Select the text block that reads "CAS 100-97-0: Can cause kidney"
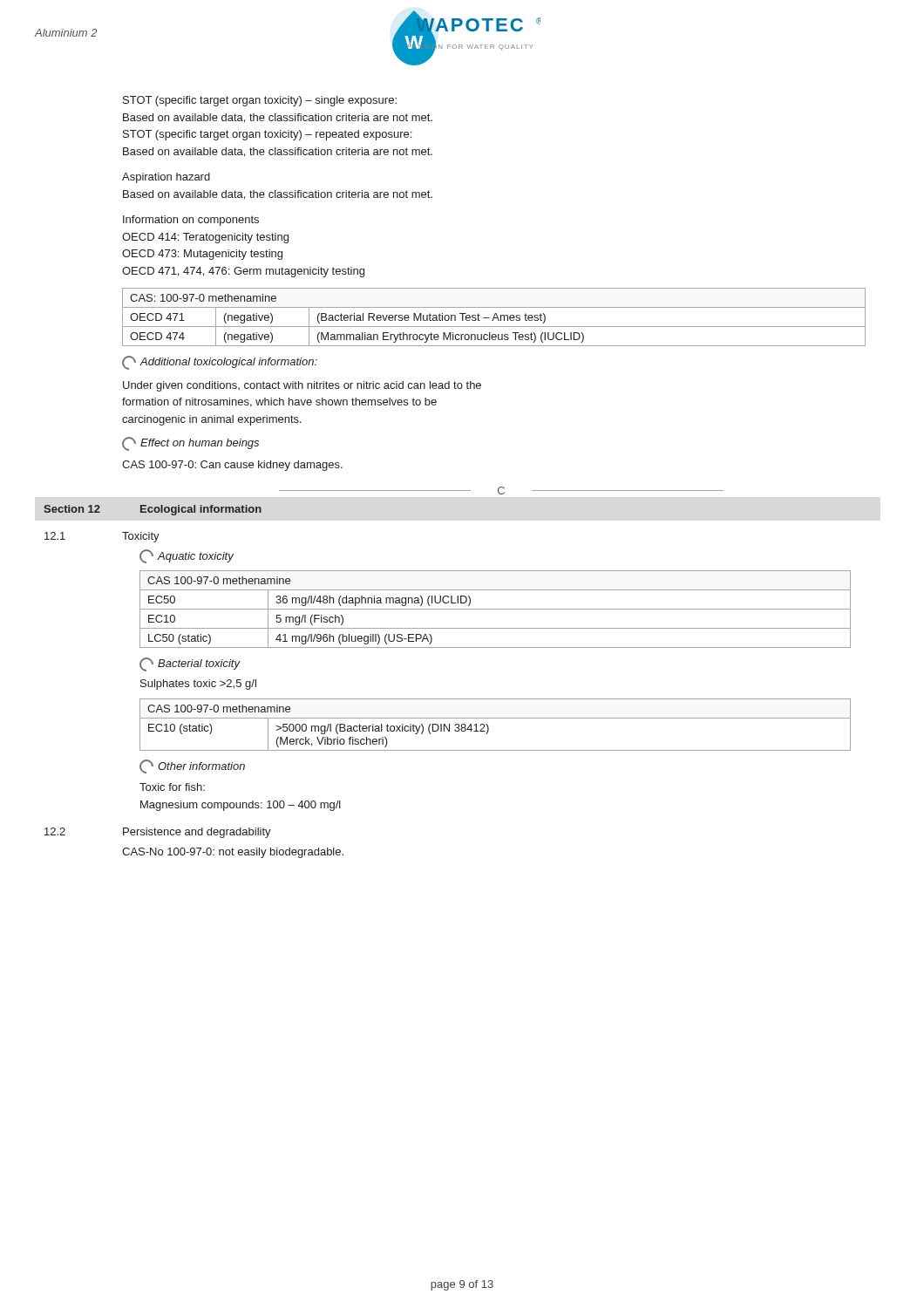924x1308 pixels. tap(233, 464)
